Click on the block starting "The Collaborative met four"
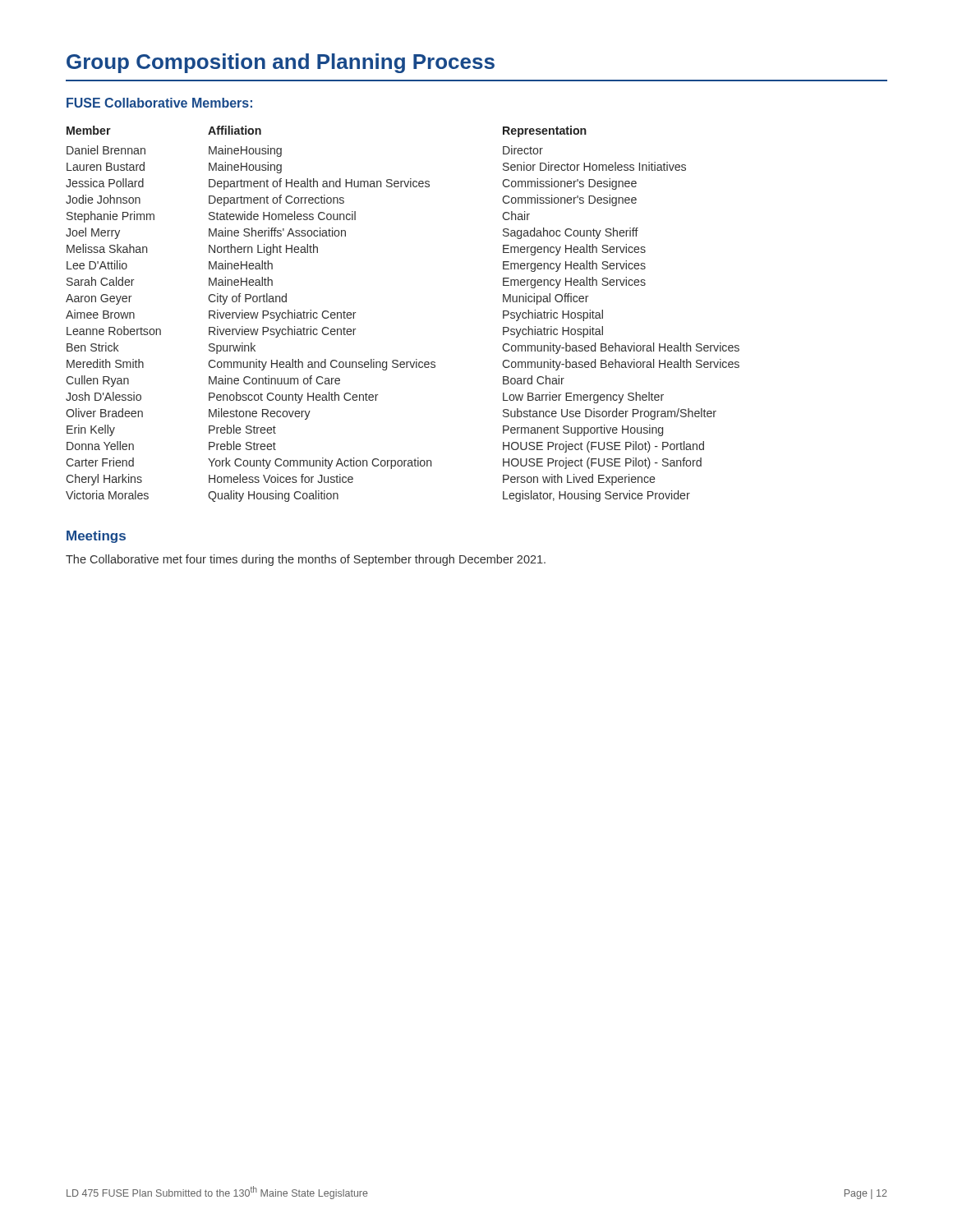The image size is (953, 1232). tap(476, 559)
